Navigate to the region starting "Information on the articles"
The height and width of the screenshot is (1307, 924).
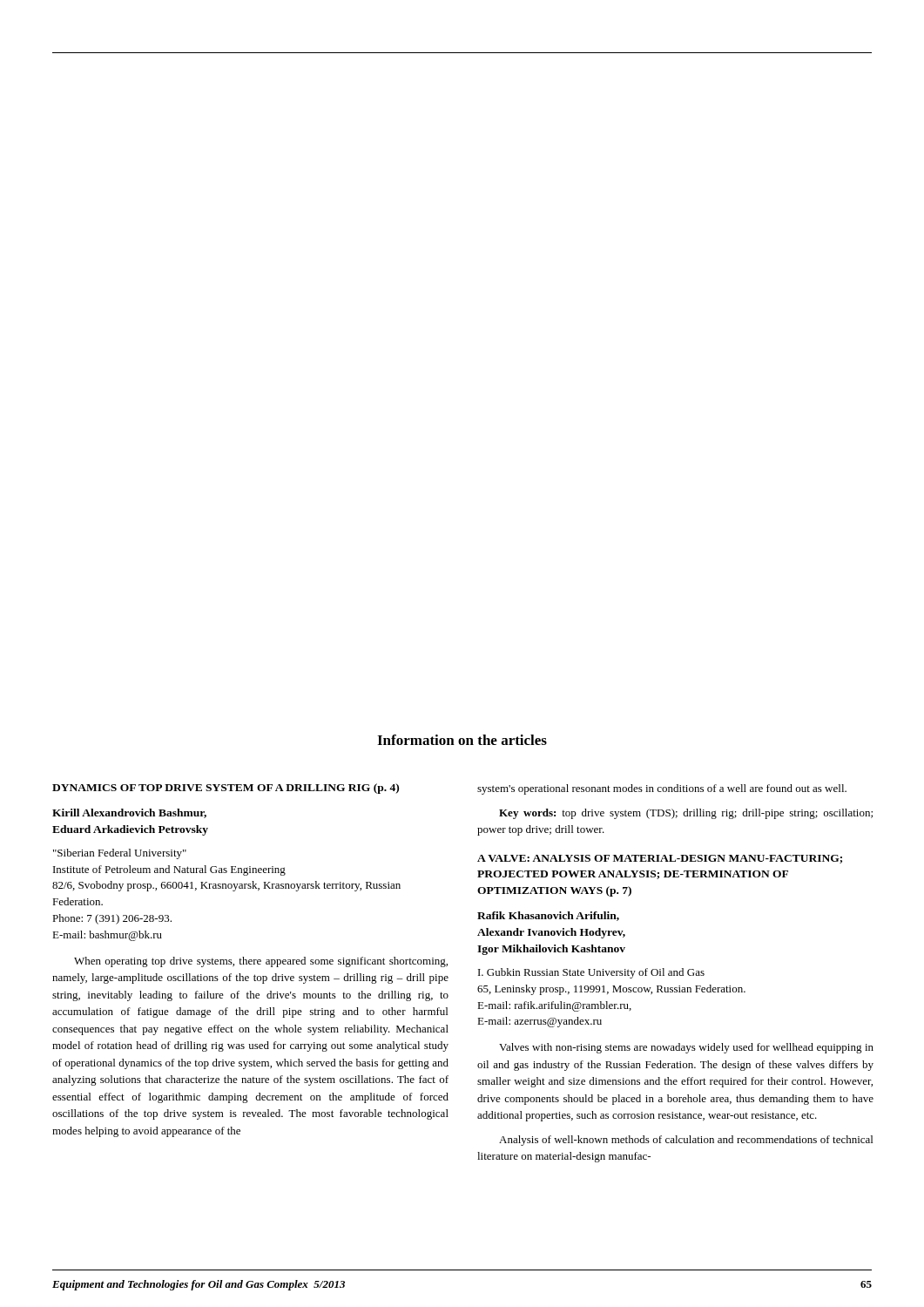(462, 740)
